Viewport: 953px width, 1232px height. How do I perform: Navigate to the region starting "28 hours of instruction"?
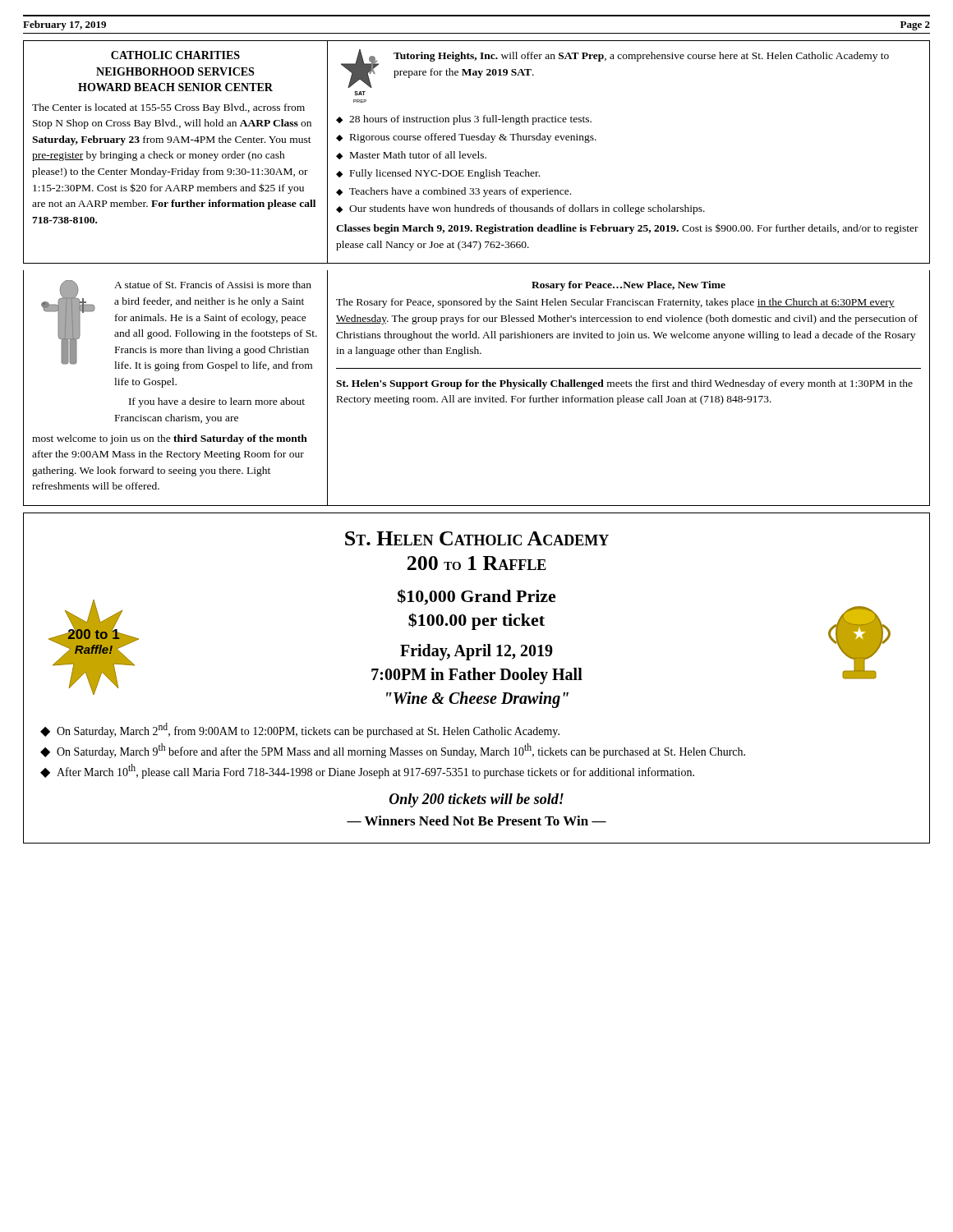tap(471, 119)
